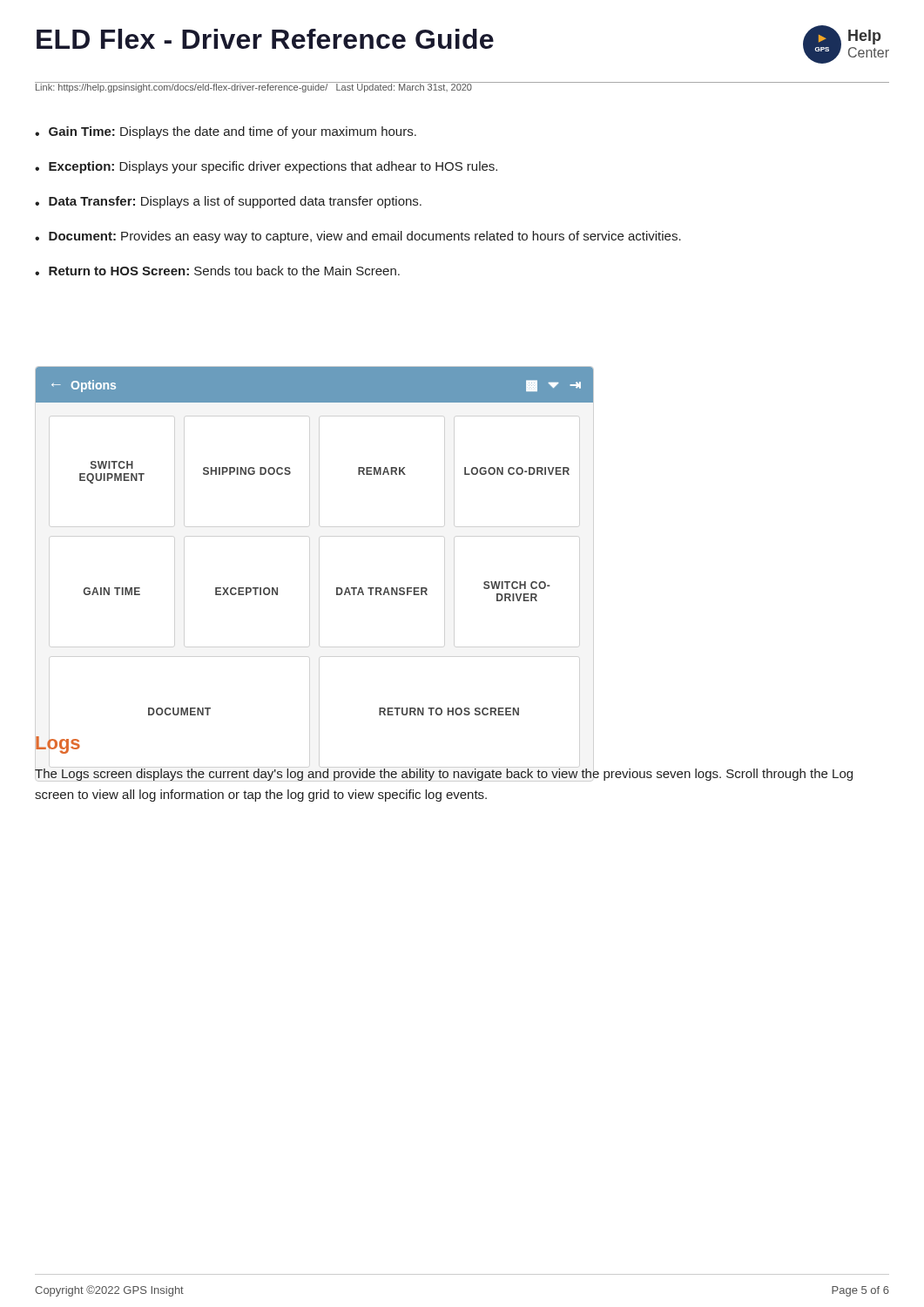This screenshot has width=924, height=1307.
Task: Locate the passage starting "• Document: Provides an easy way to capture,"
Action: click(x=358, y=238)
